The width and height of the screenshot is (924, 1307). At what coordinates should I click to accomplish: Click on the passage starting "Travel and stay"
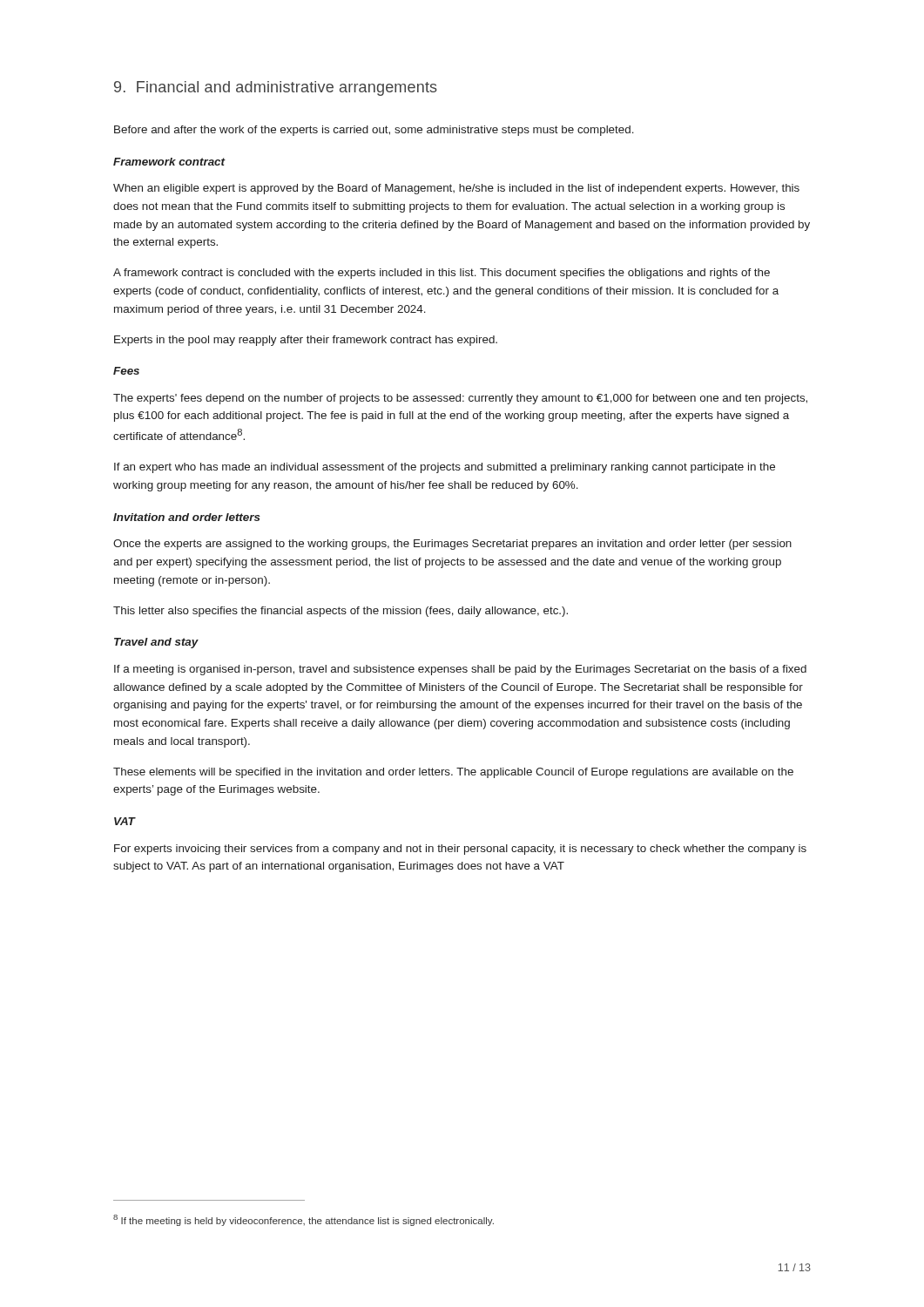(156, 643)
